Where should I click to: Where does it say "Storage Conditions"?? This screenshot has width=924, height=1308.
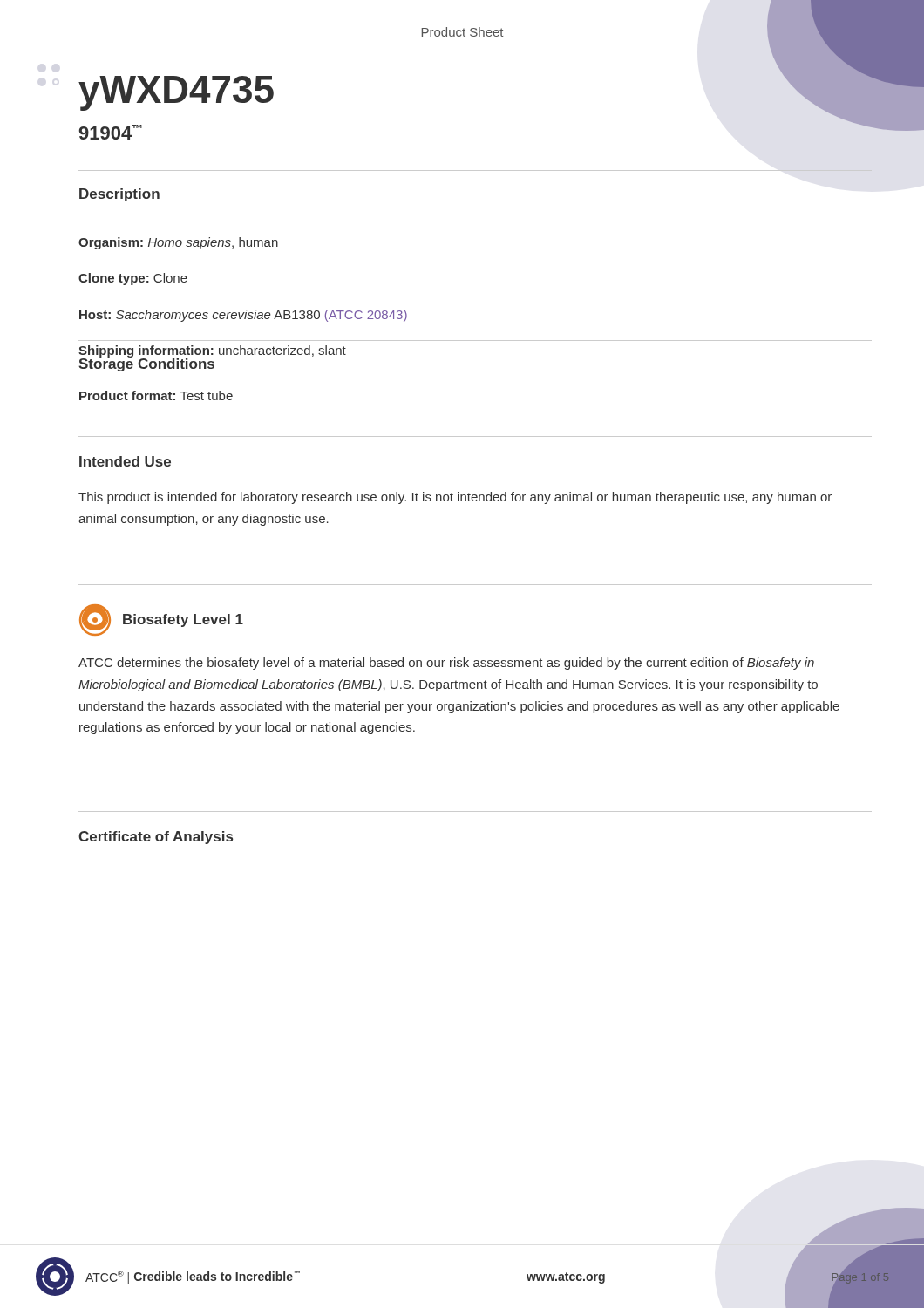pos(147,364)
